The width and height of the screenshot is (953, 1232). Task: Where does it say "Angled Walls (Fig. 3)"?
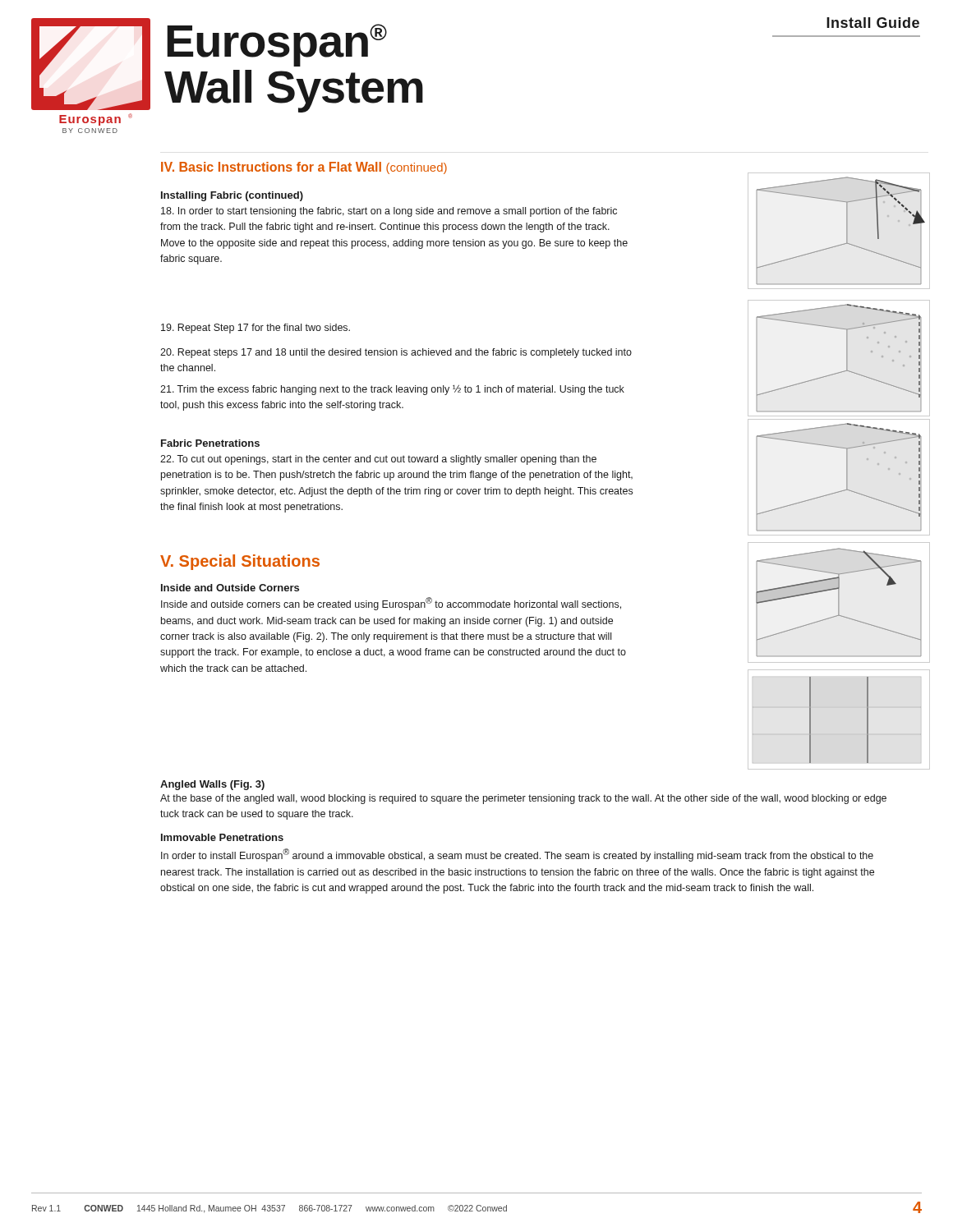[x=213, y=784]
